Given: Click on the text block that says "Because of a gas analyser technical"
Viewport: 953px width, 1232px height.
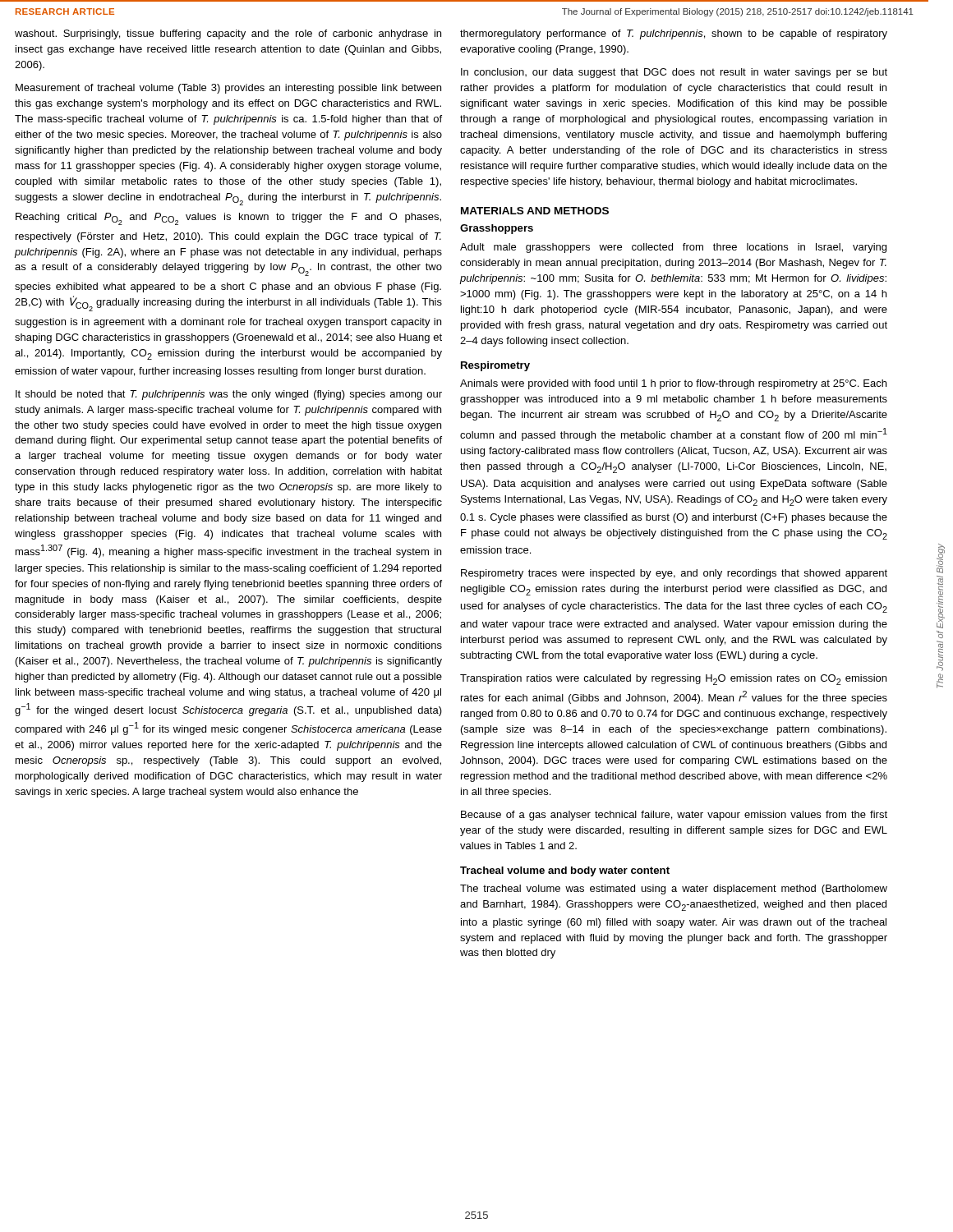Looking at the screenshot, I should (674, 830).
